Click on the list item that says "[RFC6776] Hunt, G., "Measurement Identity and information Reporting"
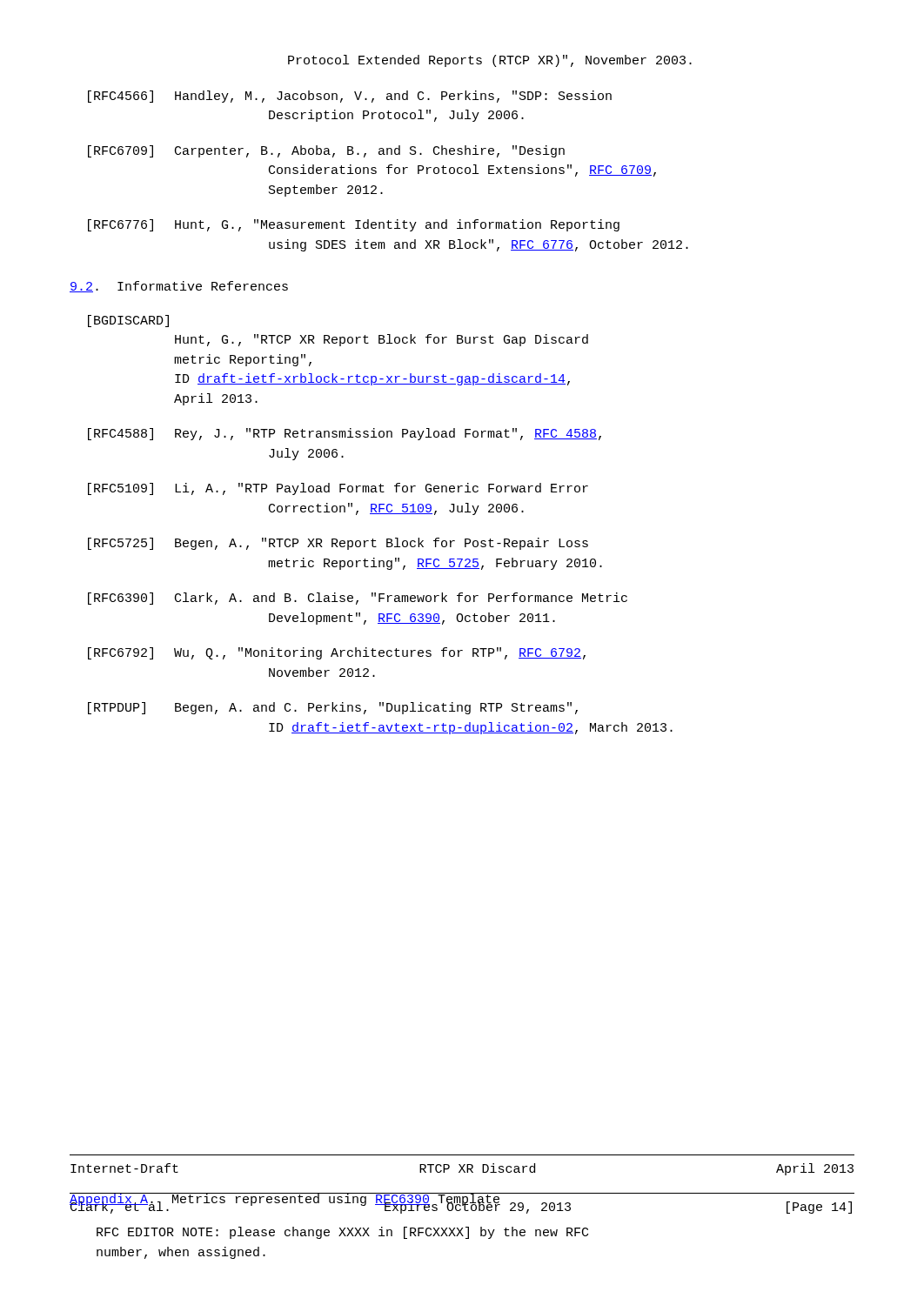 380,236
